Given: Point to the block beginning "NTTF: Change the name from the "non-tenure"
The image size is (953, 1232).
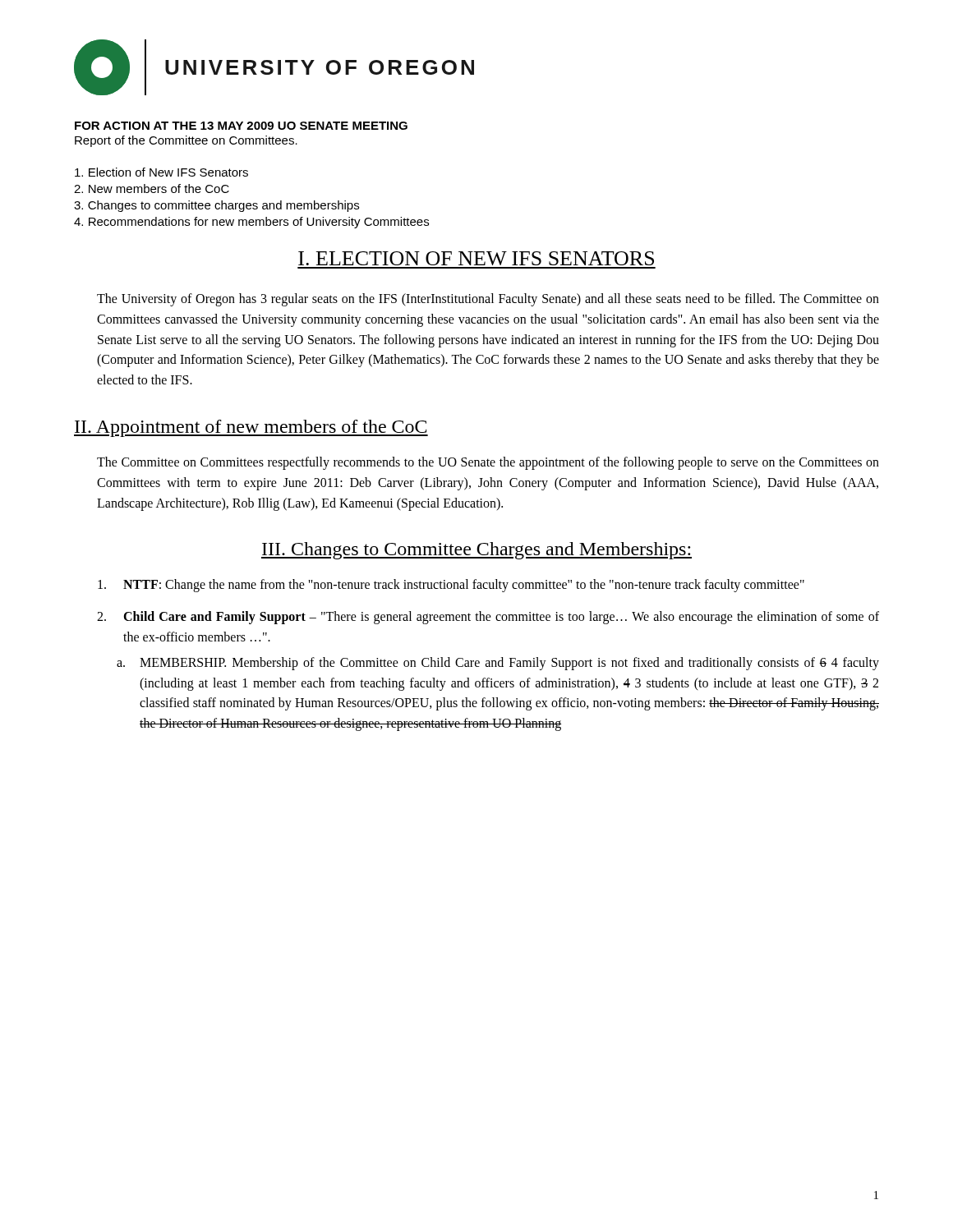Looking at the screenshot, I should pyautogui.click(x=451, y=585).
